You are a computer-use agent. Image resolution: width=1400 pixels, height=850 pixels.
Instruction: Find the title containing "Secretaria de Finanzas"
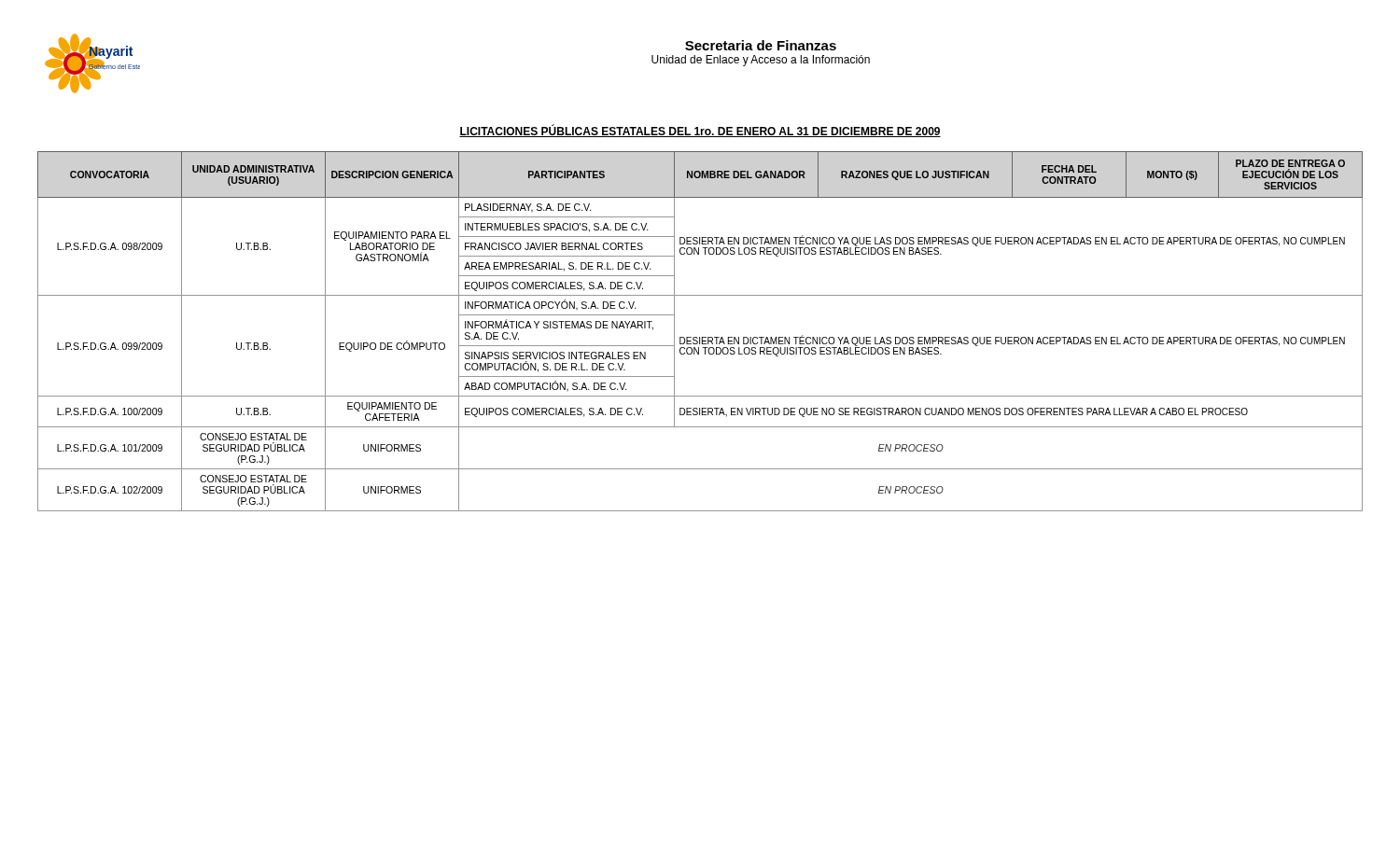(761, 45)
